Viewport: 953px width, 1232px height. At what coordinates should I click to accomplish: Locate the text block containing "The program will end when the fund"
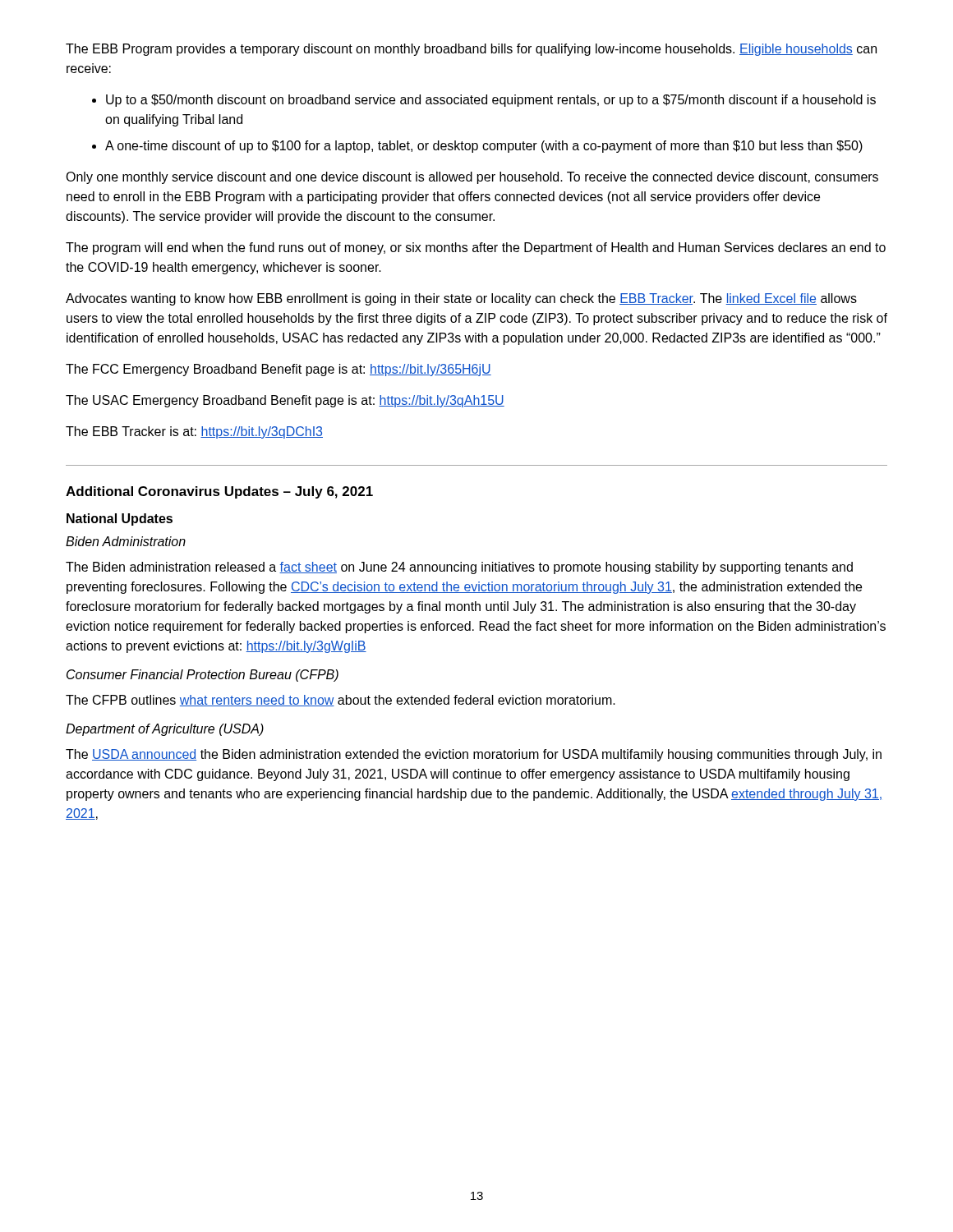(x=476, y=257)
